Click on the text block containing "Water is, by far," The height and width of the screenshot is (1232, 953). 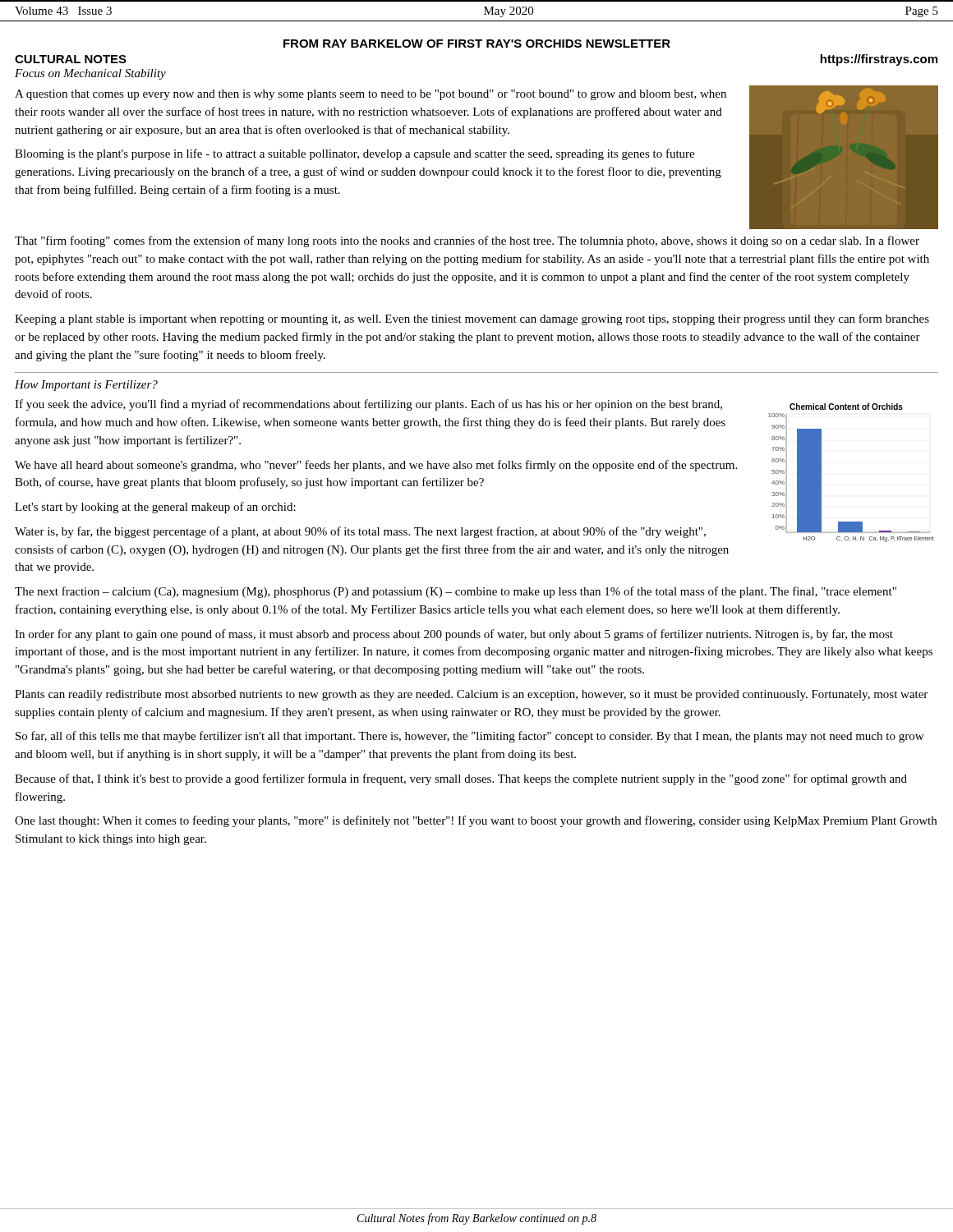(380, 550)
